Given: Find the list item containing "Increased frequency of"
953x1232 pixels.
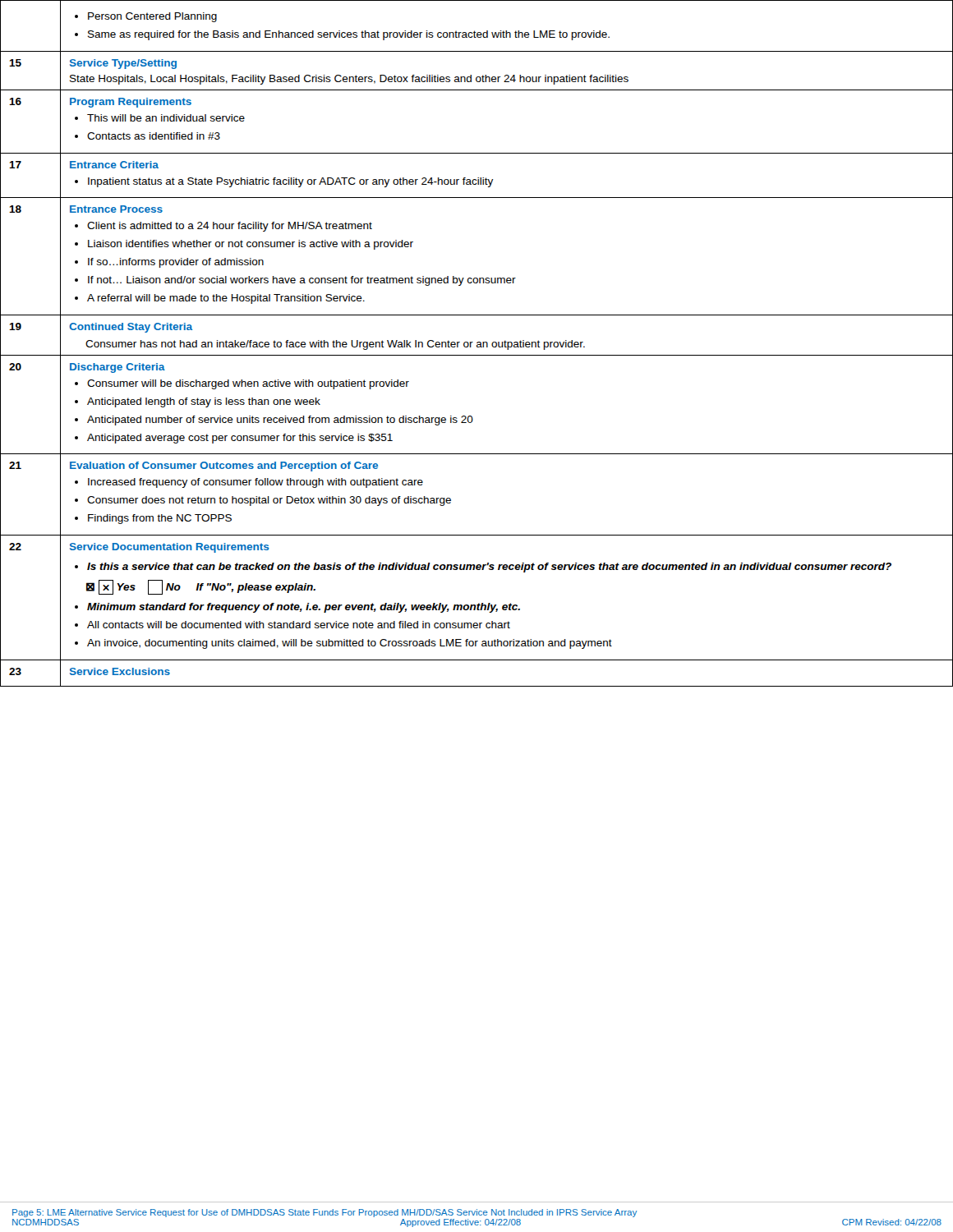Looking at the screenshot, I should (249, 483).
